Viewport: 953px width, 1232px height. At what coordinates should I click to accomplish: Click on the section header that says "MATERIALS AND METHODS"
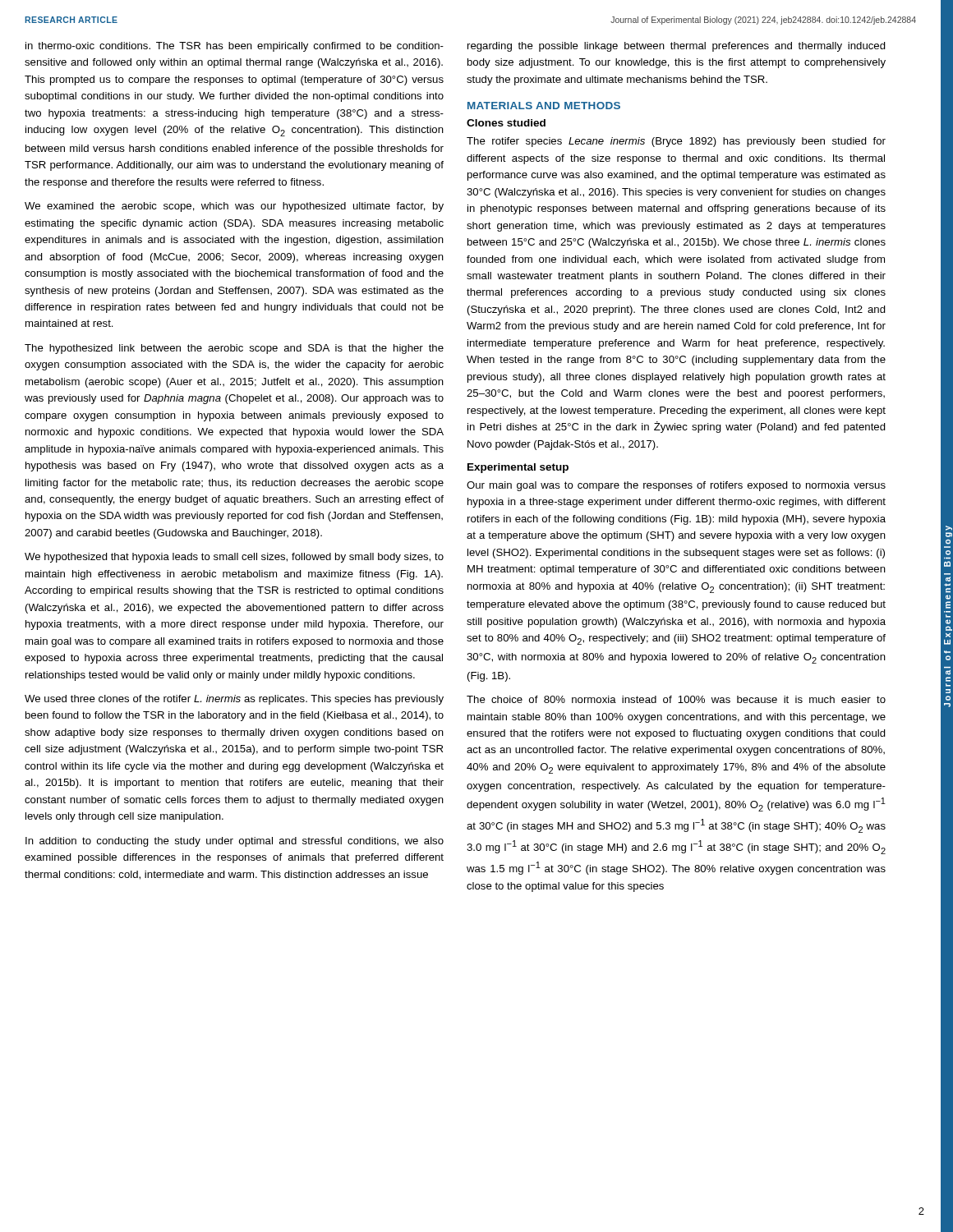pos(544,106)
